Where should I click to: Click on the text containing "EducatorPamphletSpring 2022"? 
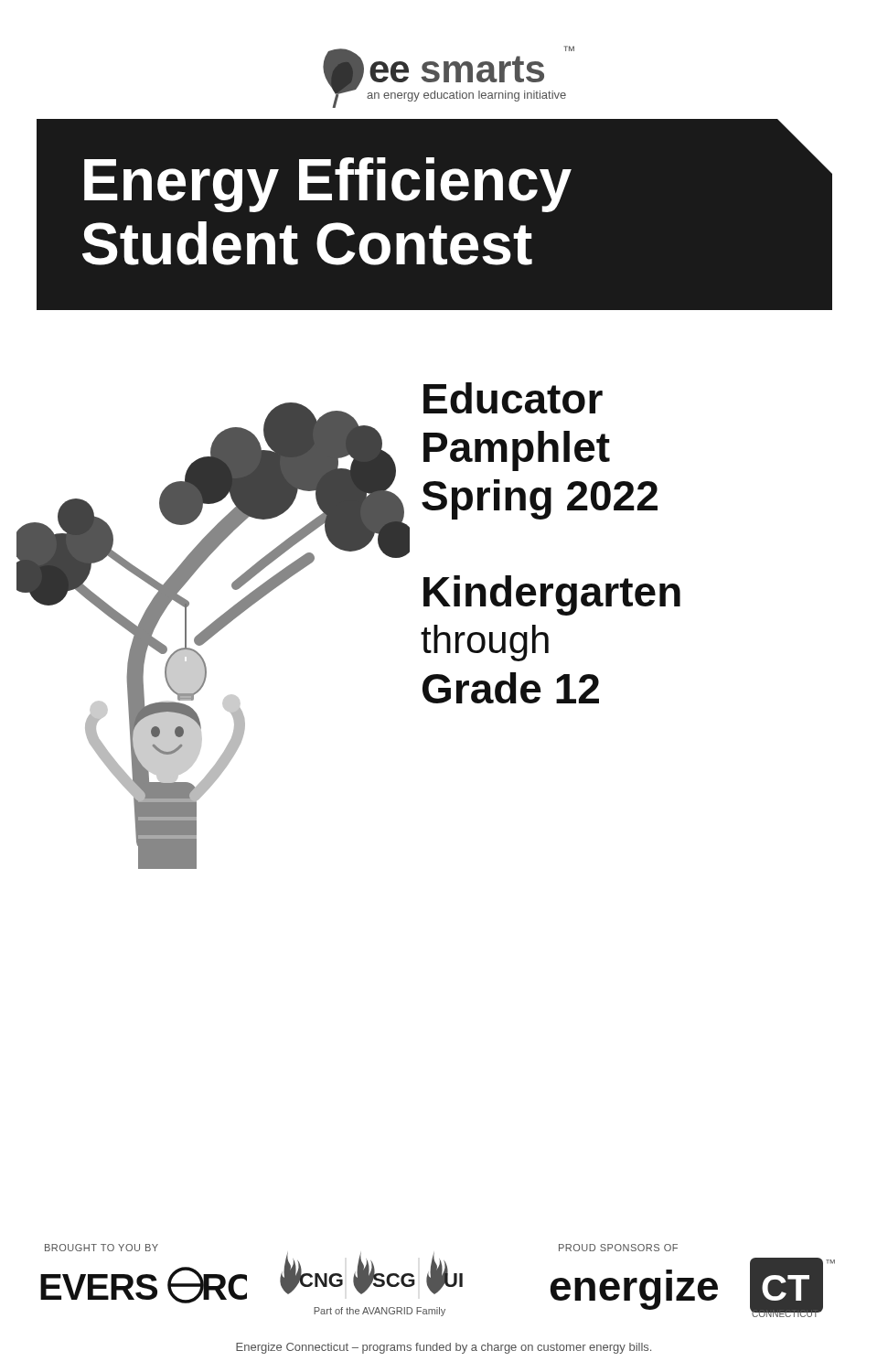click(631, 448)
